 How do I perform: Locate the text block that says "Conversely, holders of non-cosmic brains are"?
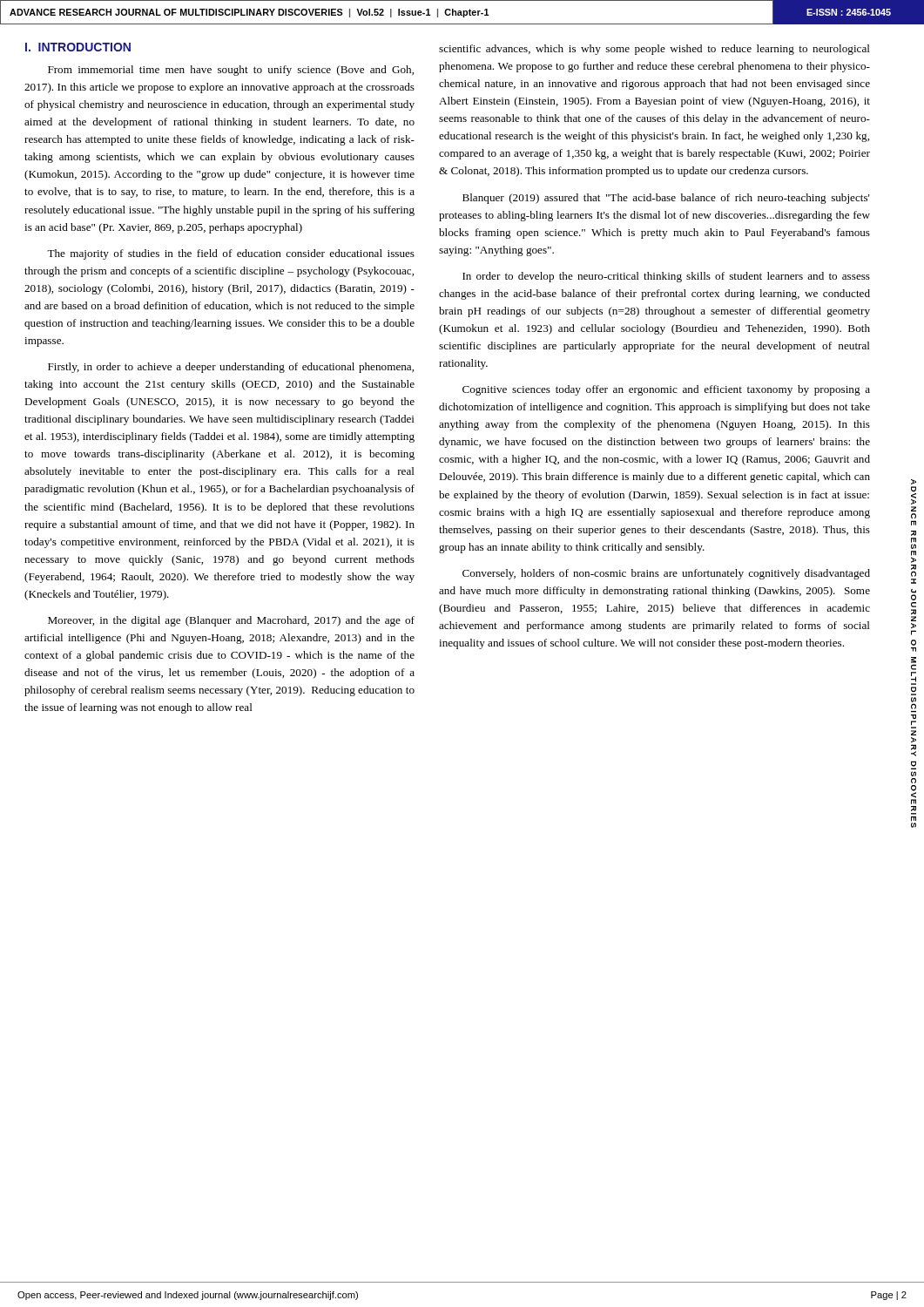tap(654, 608)
